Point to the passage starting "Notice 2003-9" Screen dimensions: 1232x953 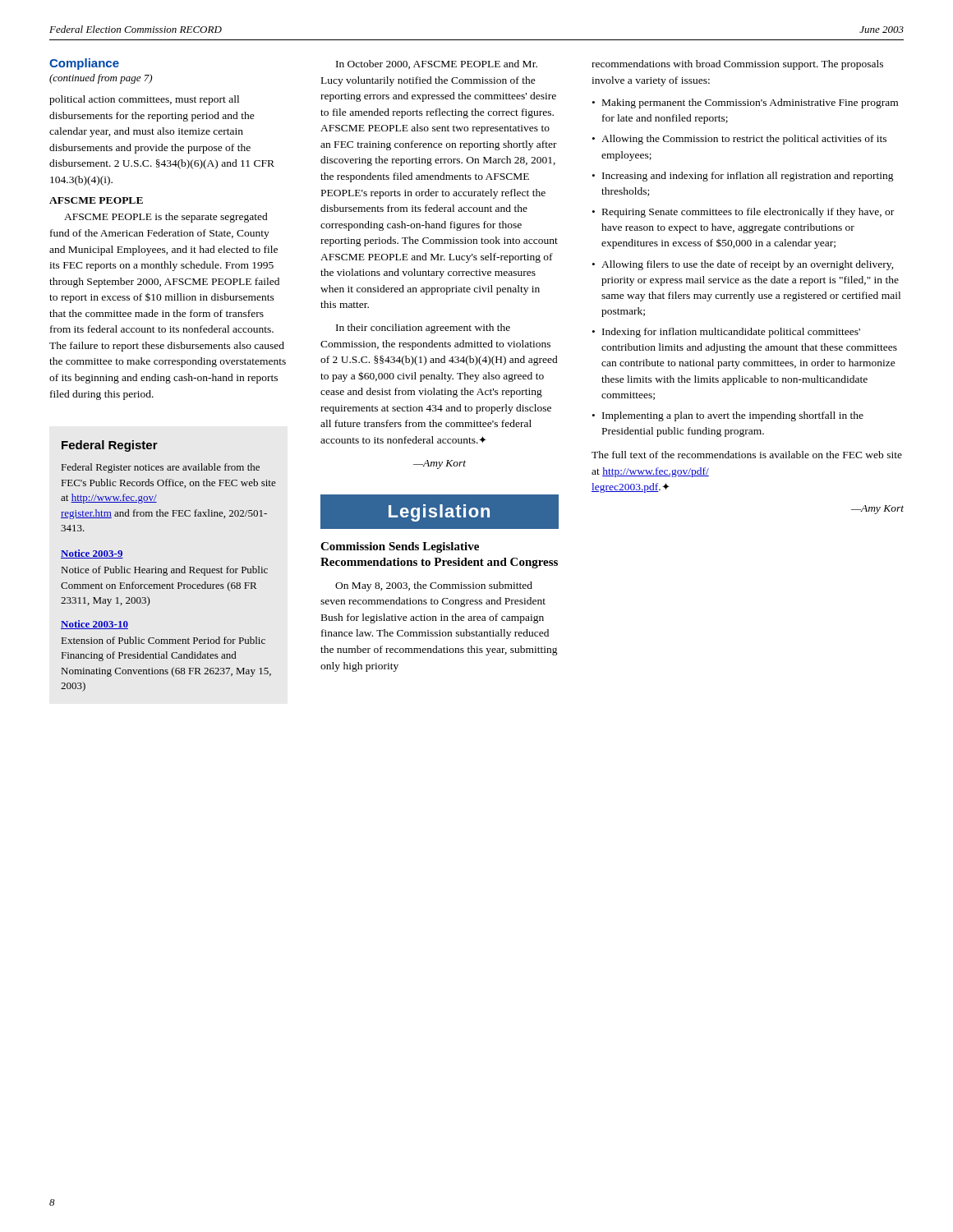(92, 553)
